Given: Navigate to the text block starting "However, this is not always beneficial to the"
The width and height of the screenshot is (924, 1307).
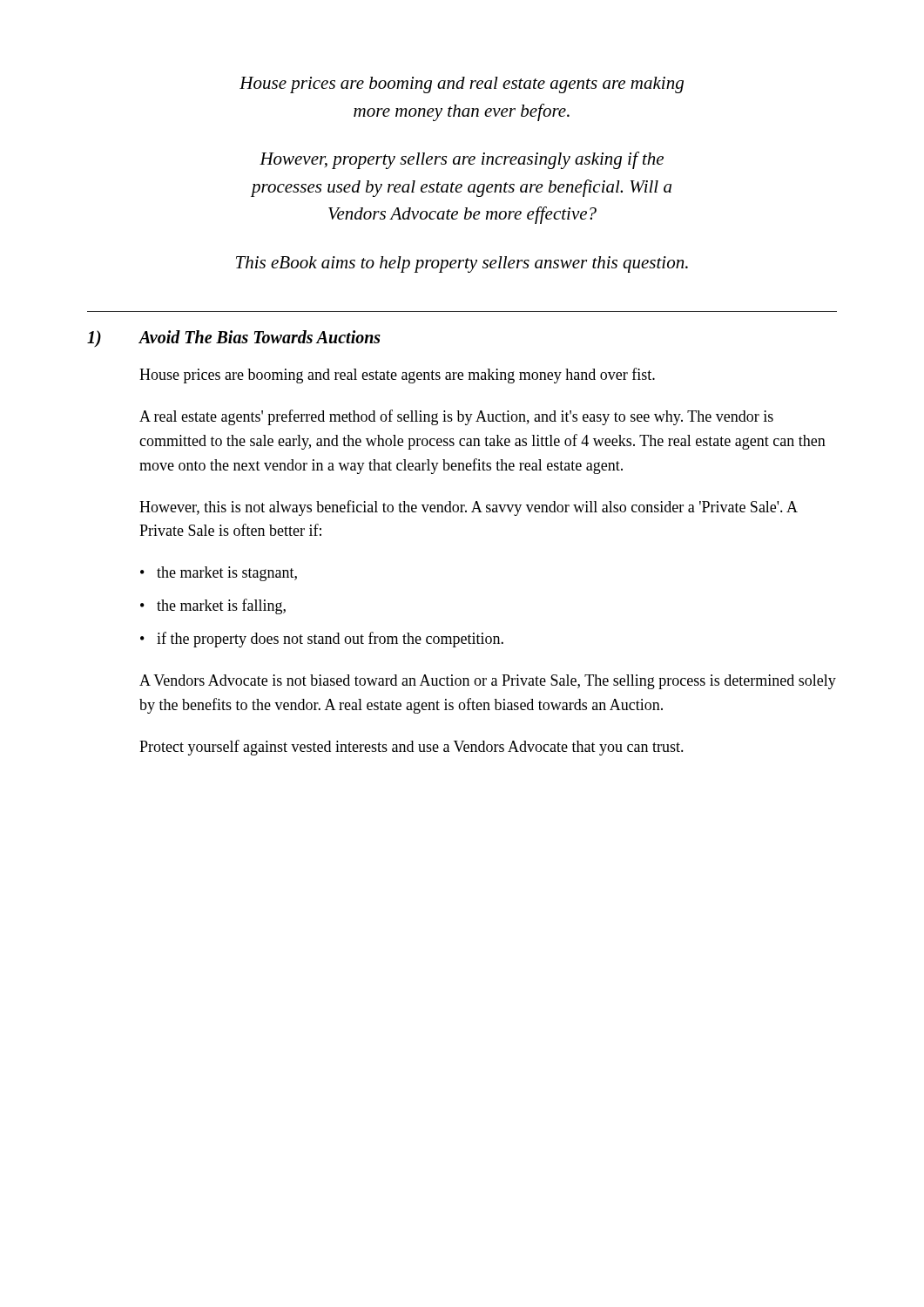Looking at the screenshot, I should (488, 520).
